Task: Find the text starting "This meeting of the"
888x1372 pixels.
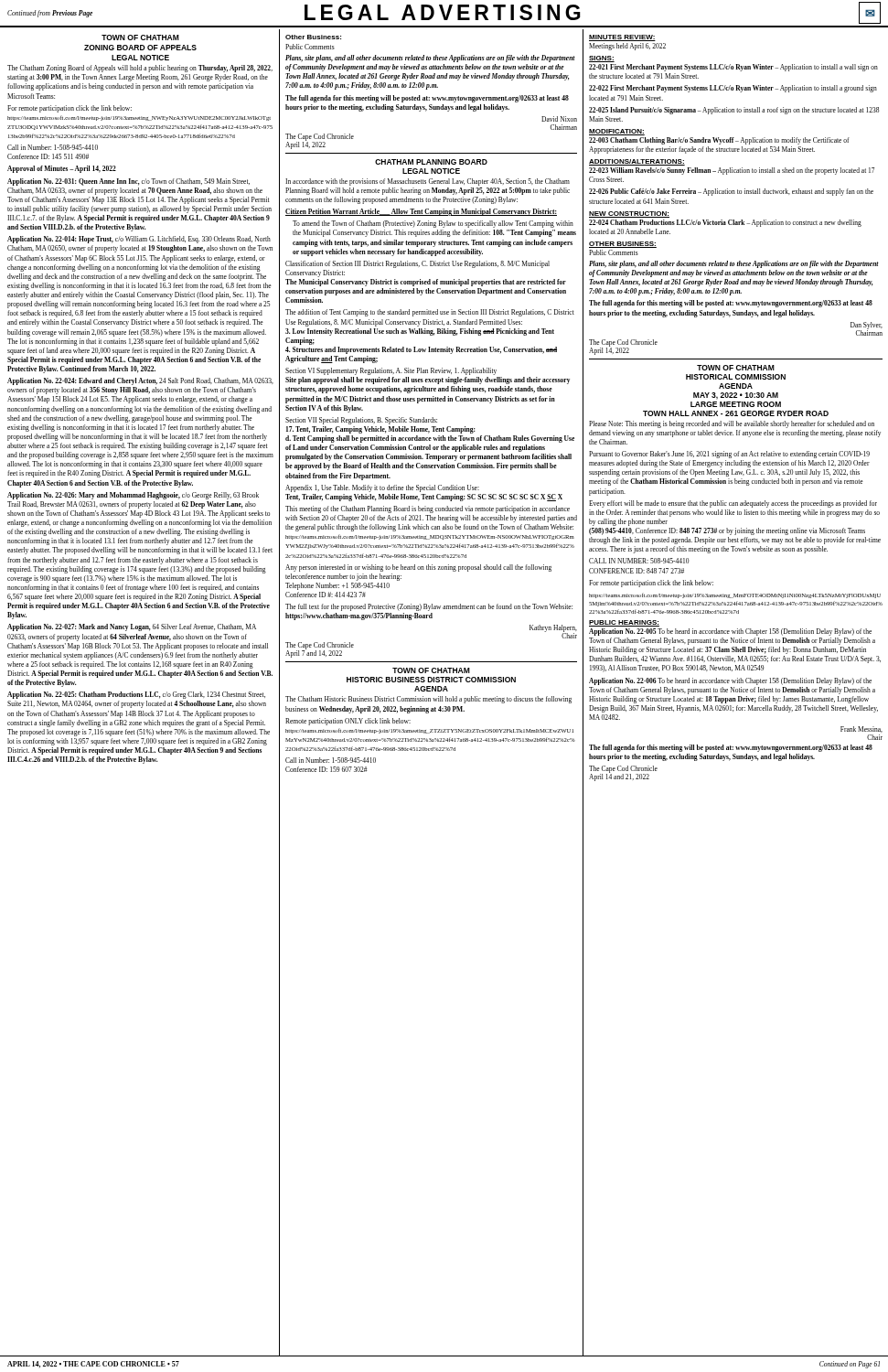Action: [431, 532]
